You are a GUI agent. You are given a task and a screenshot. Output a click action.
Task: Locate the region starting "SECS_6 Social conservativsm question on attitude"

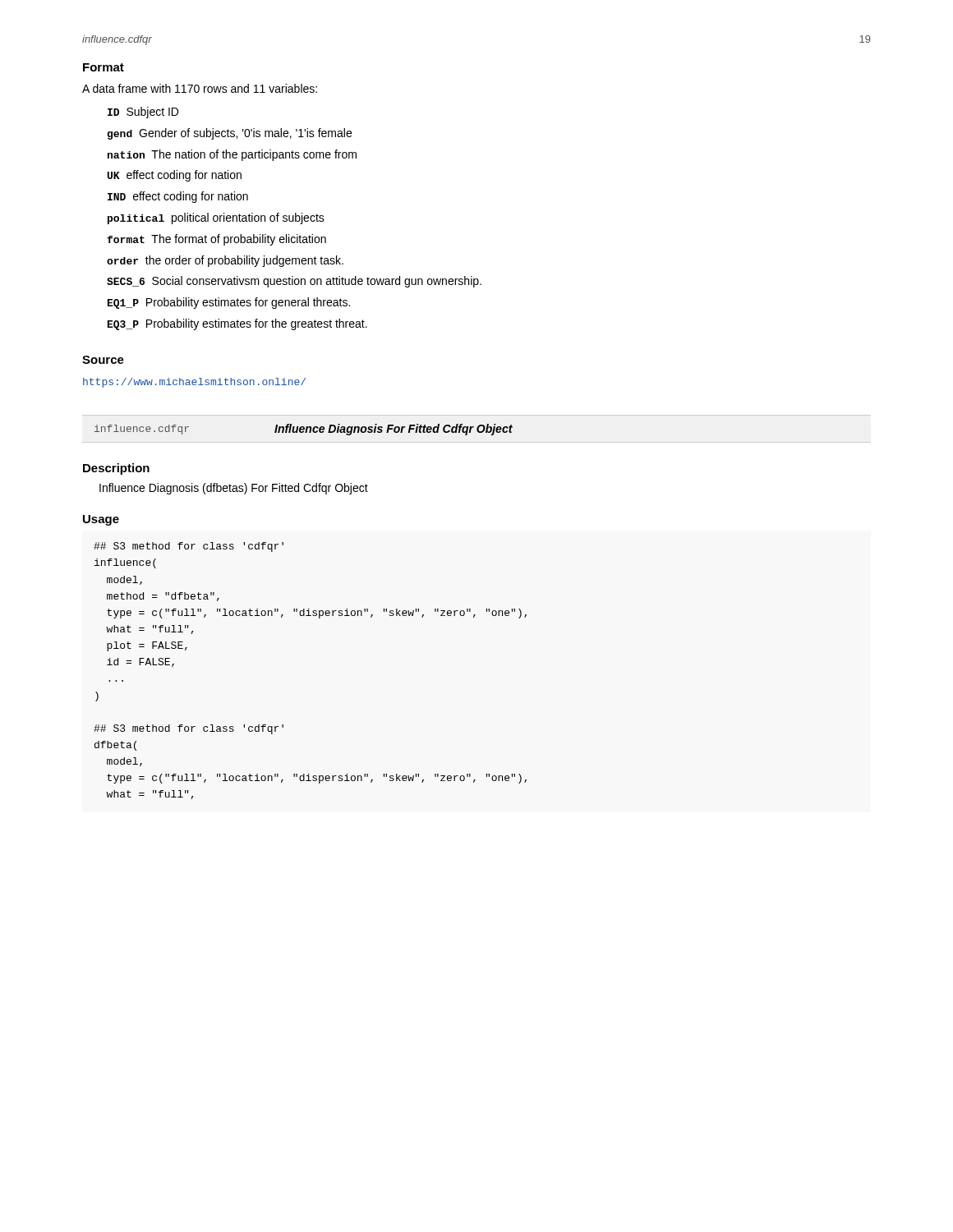point(295,282)
